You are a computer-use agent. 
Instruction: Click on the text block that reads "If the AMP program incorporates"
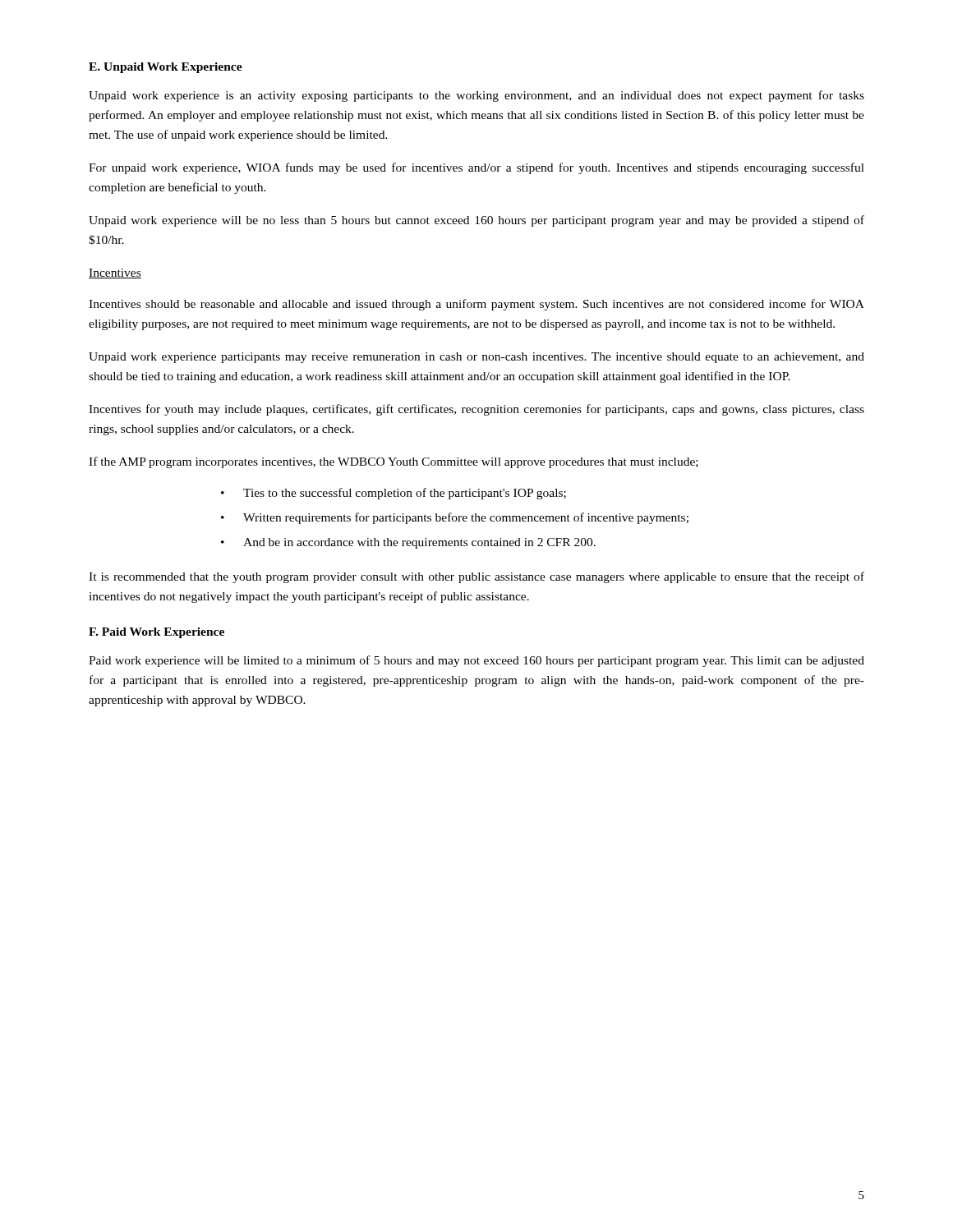(x=394, y=461)
